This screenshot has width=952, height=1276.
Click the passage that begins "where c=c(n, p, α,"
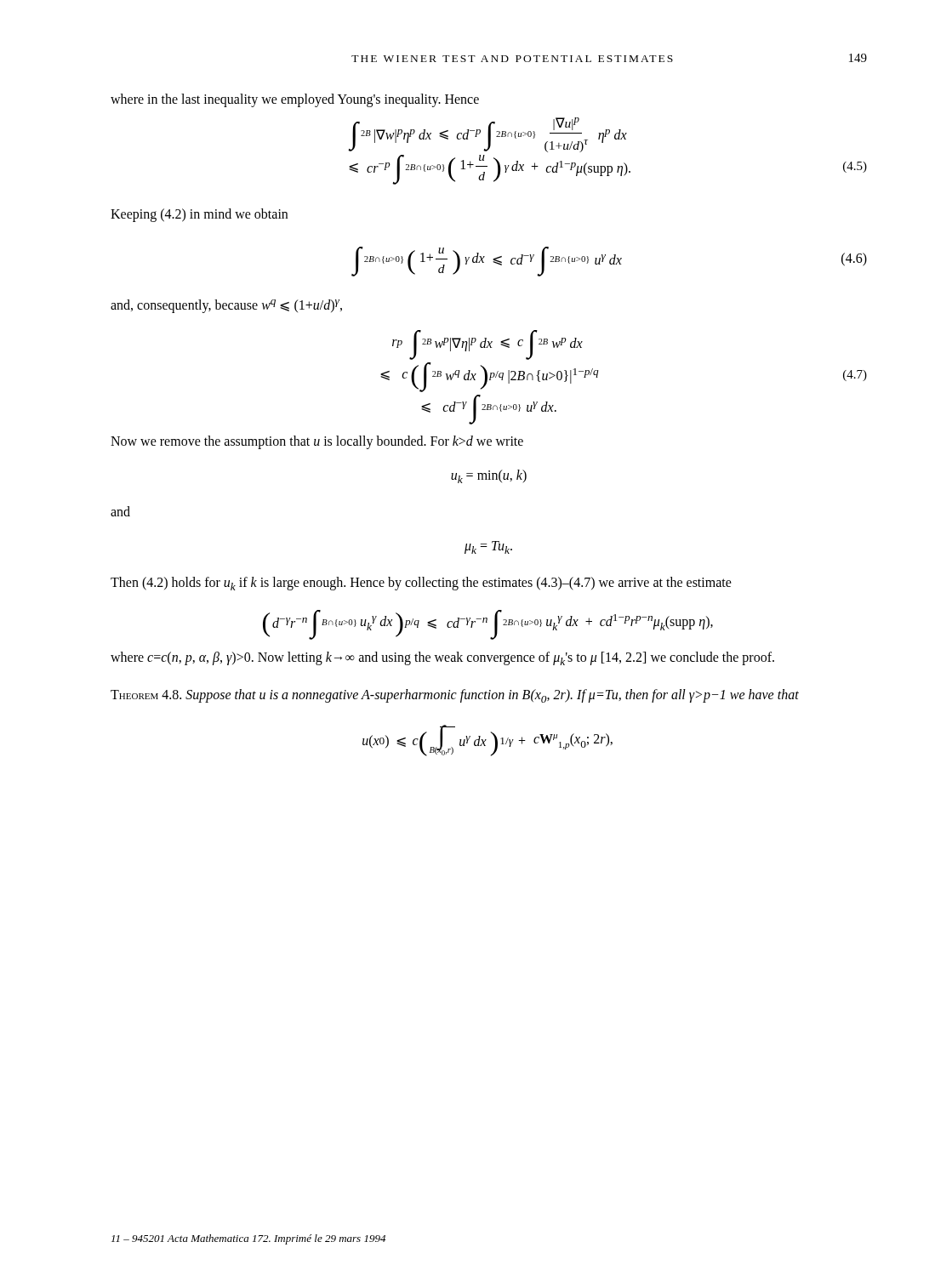[489, 659]
